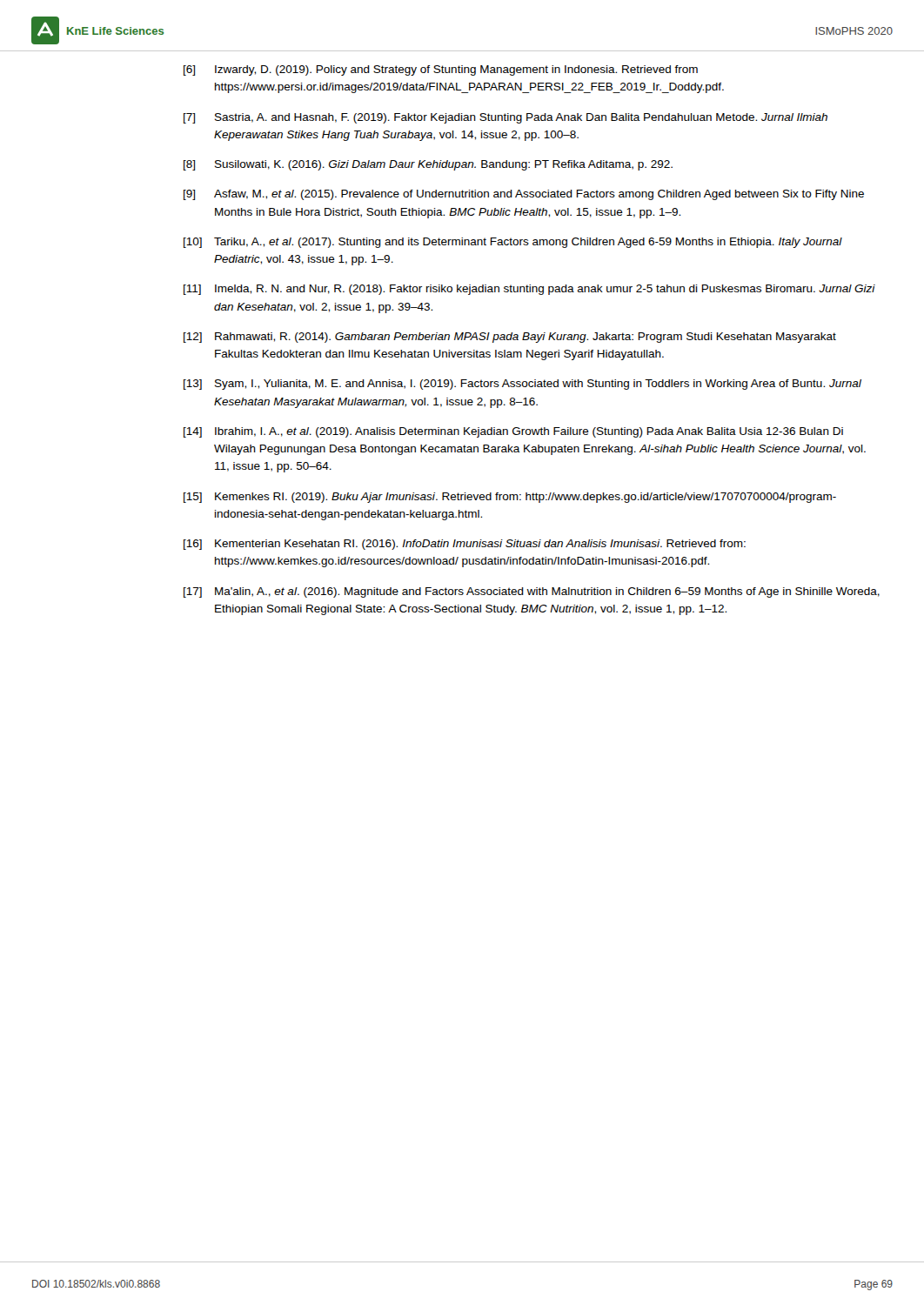Screen dimensions: 1305x924
Task: Click the passage that begins "[8] Susilowati, K. (2016)."
Action: coord(532,164)
